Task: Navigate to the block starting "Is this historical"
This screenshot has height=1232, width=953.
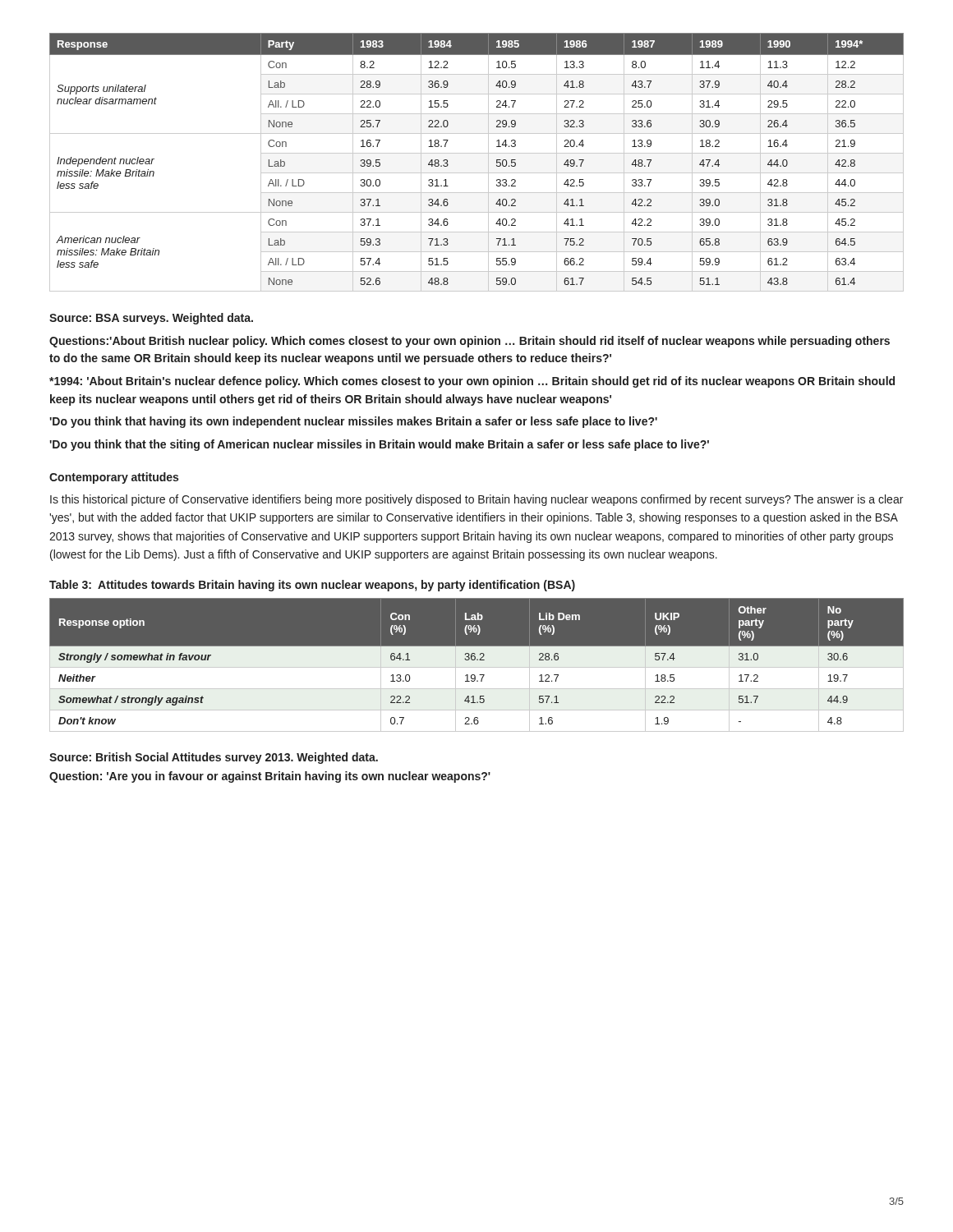Action: 476,527
